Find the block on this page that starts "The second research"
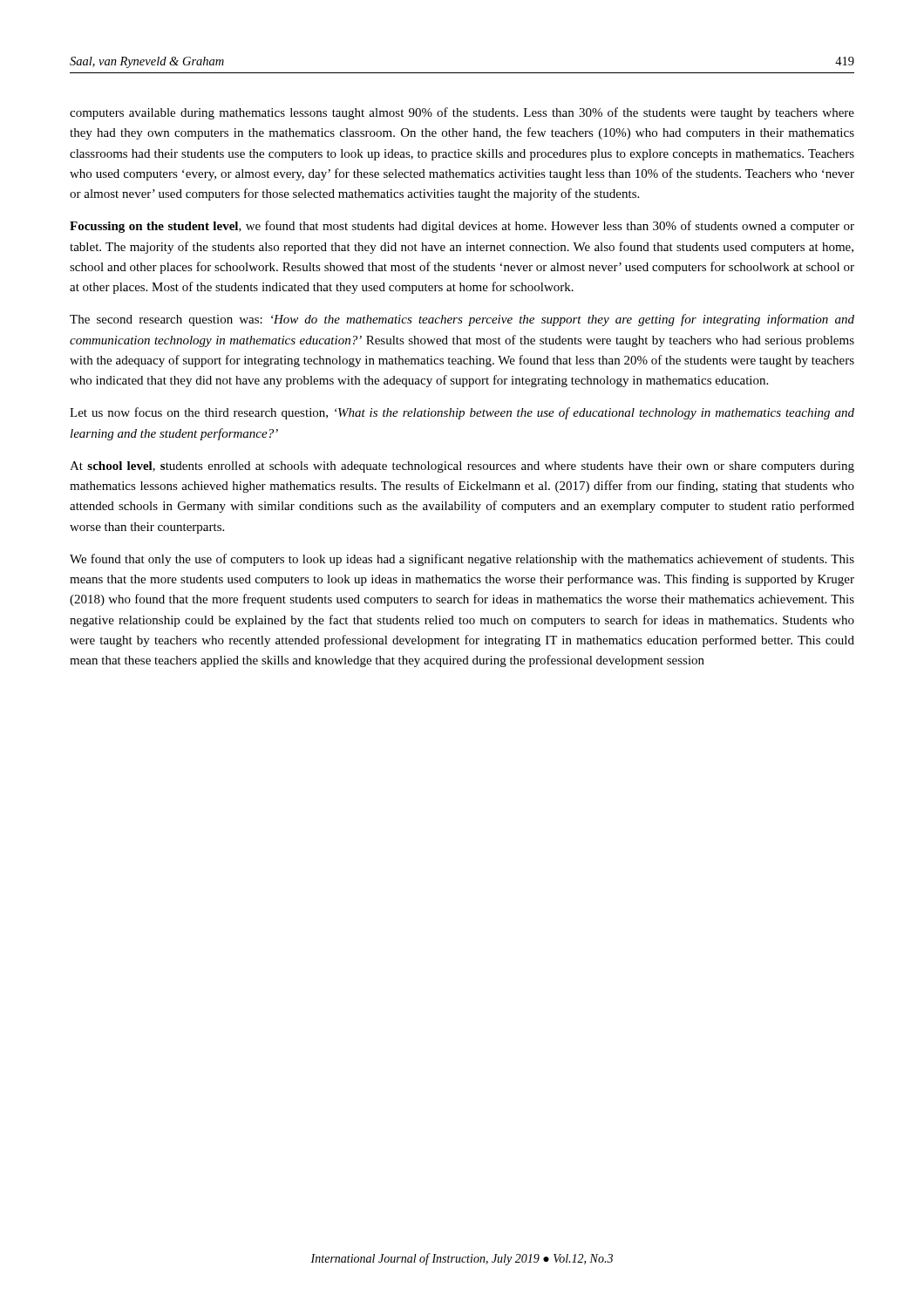 point(462,350)
